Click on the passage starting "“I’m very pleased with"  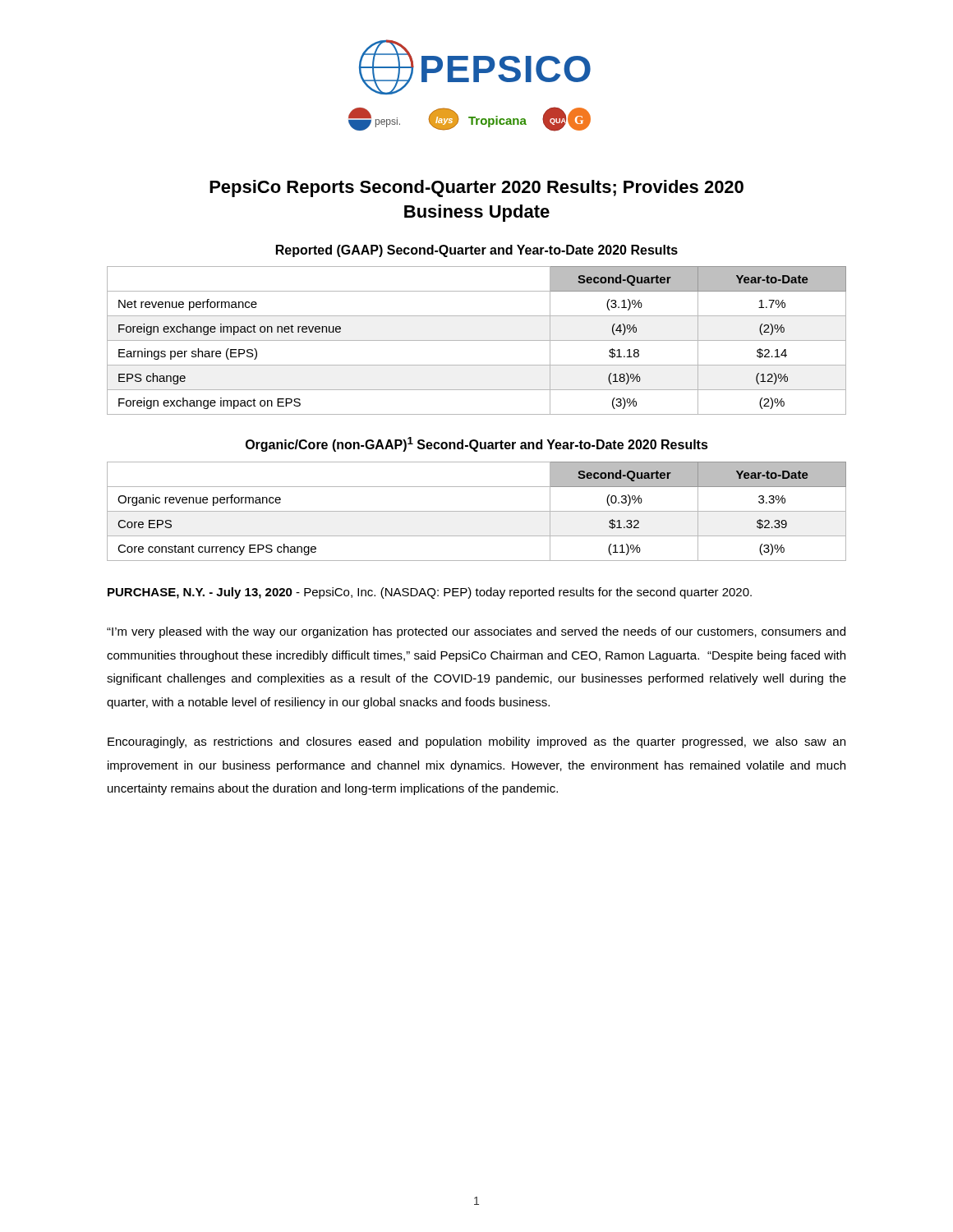pyautogui.click(x=476, y=666)
